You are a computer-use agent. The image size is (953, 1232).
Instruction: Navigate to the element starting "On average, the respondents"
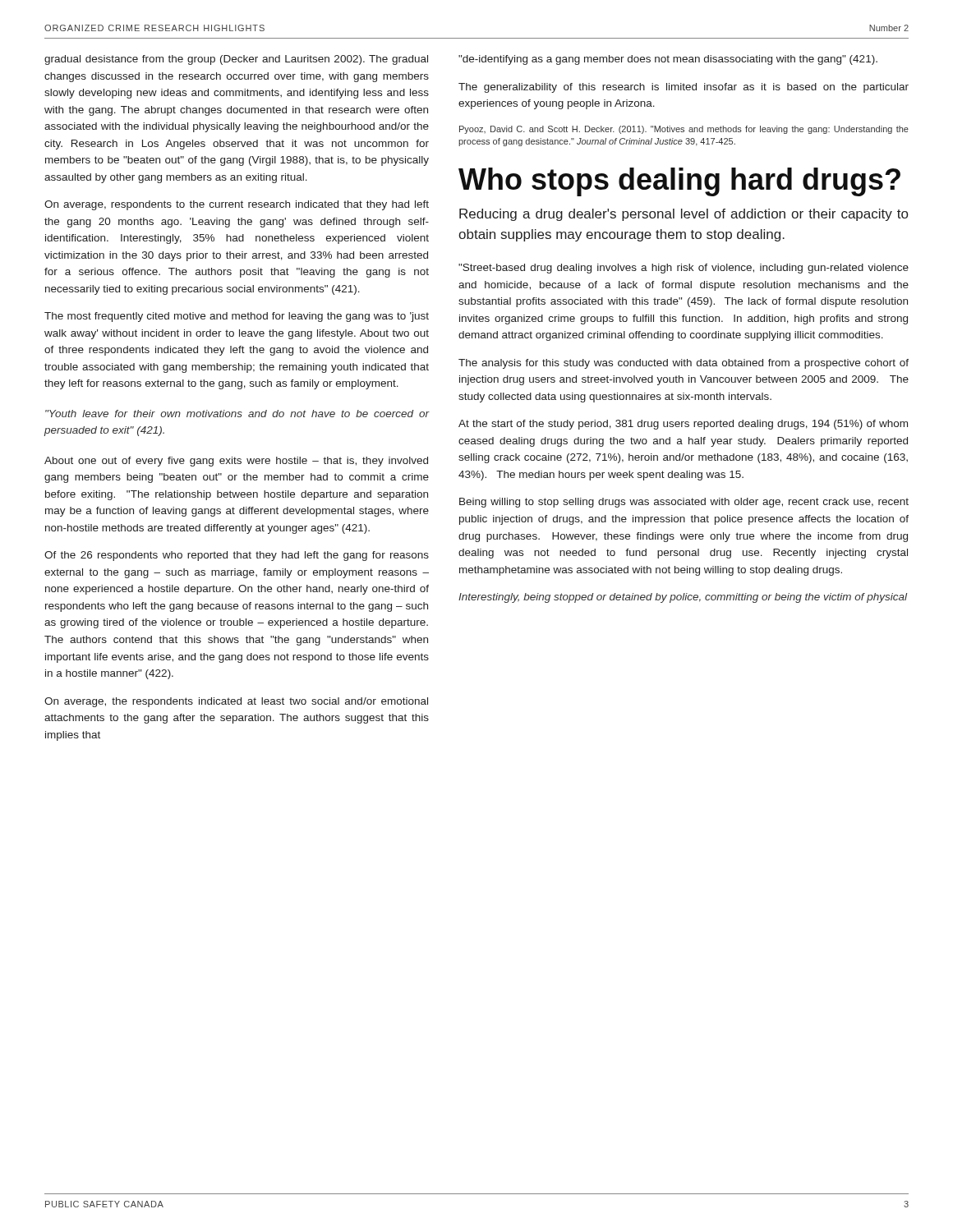tap(237, 718)
